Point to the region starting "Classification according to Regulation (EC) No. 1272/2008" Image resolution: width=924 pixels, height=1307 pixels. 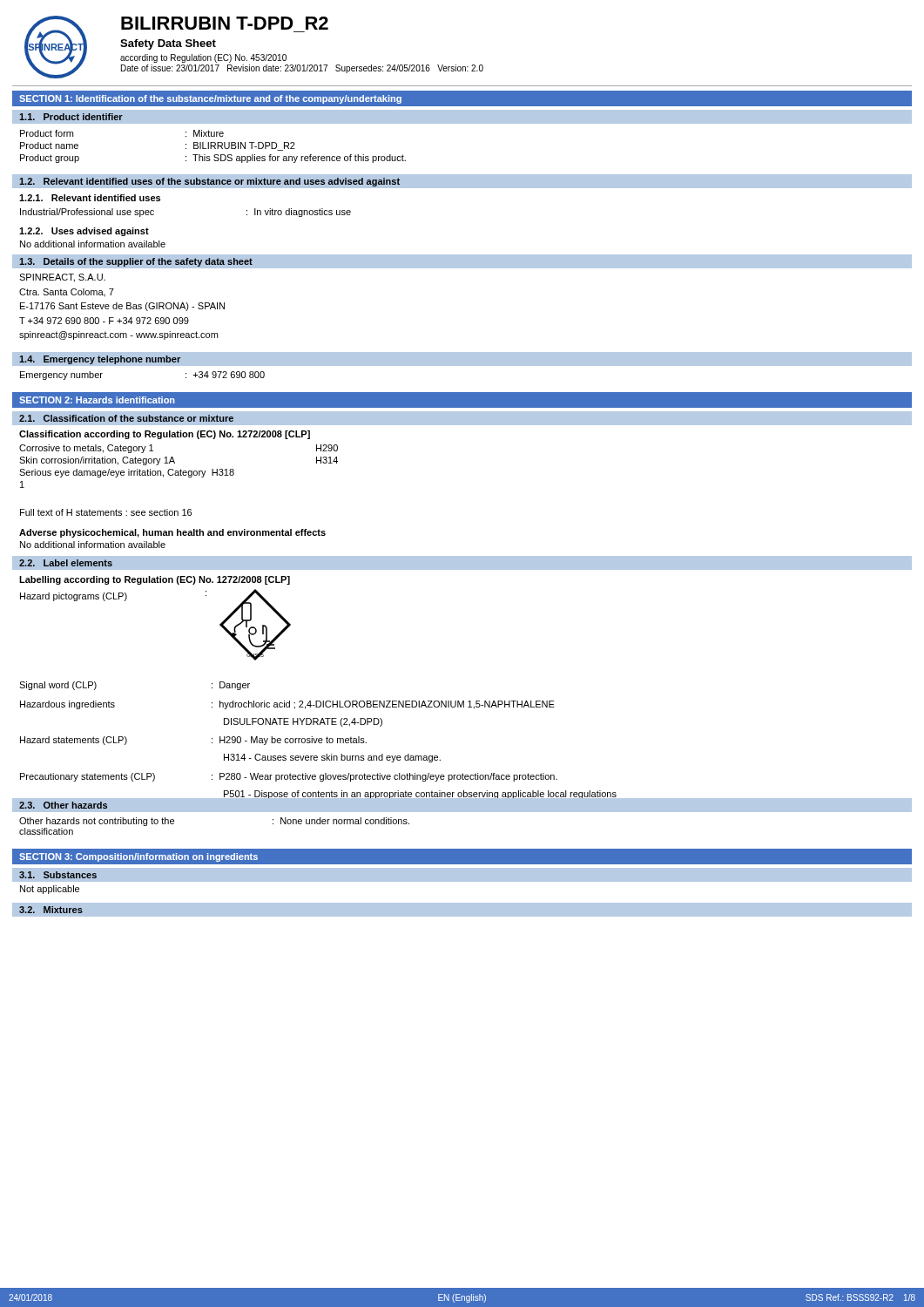pyautogui.click(x=165, y=435)
